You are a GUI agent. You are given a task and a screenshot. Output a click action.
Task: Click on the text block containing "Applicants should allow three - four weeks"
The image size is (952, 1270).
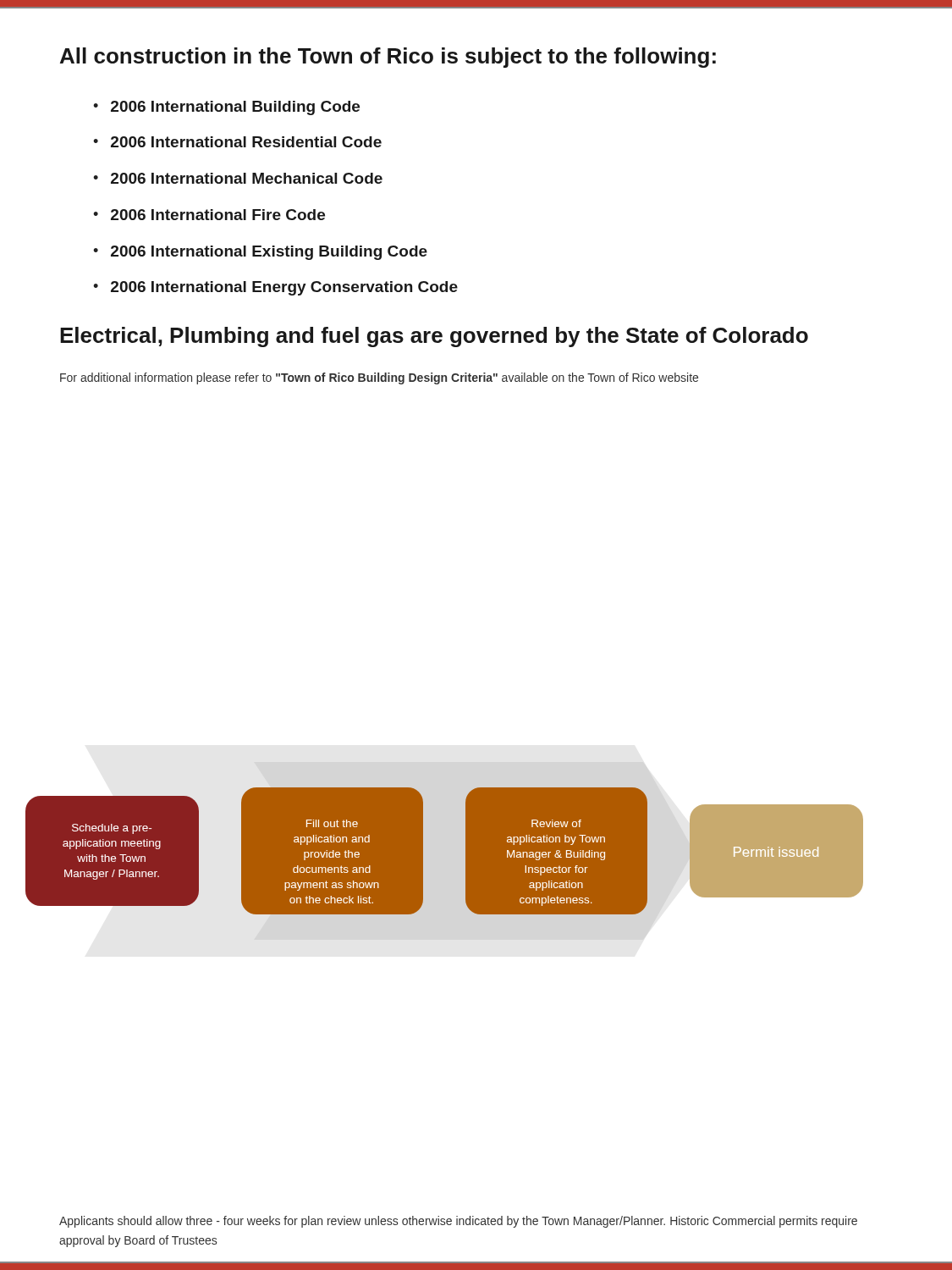(458, 1231)
